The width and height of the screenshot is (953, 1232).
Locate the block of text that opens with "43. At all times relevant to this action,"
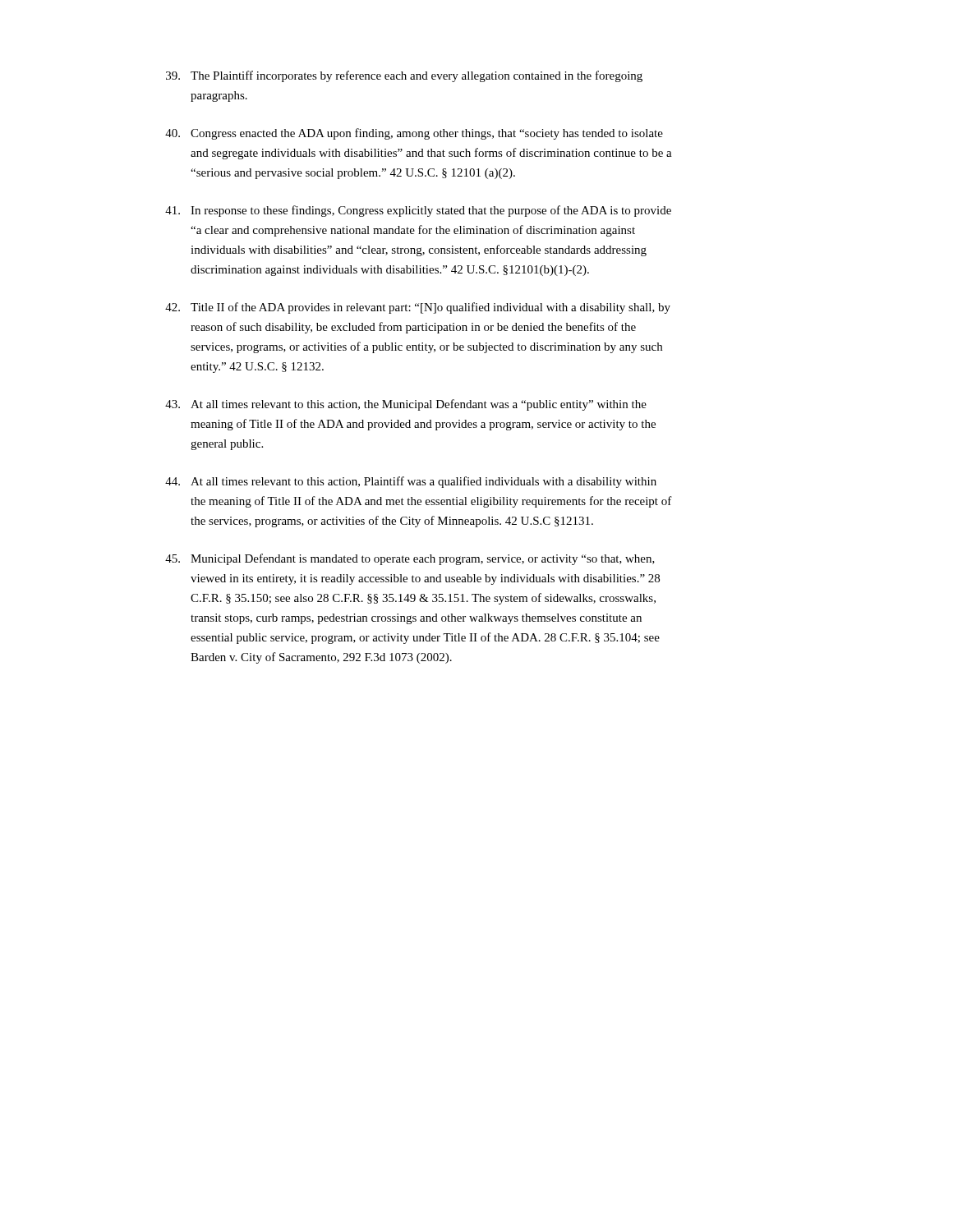(x=485, y=424)
